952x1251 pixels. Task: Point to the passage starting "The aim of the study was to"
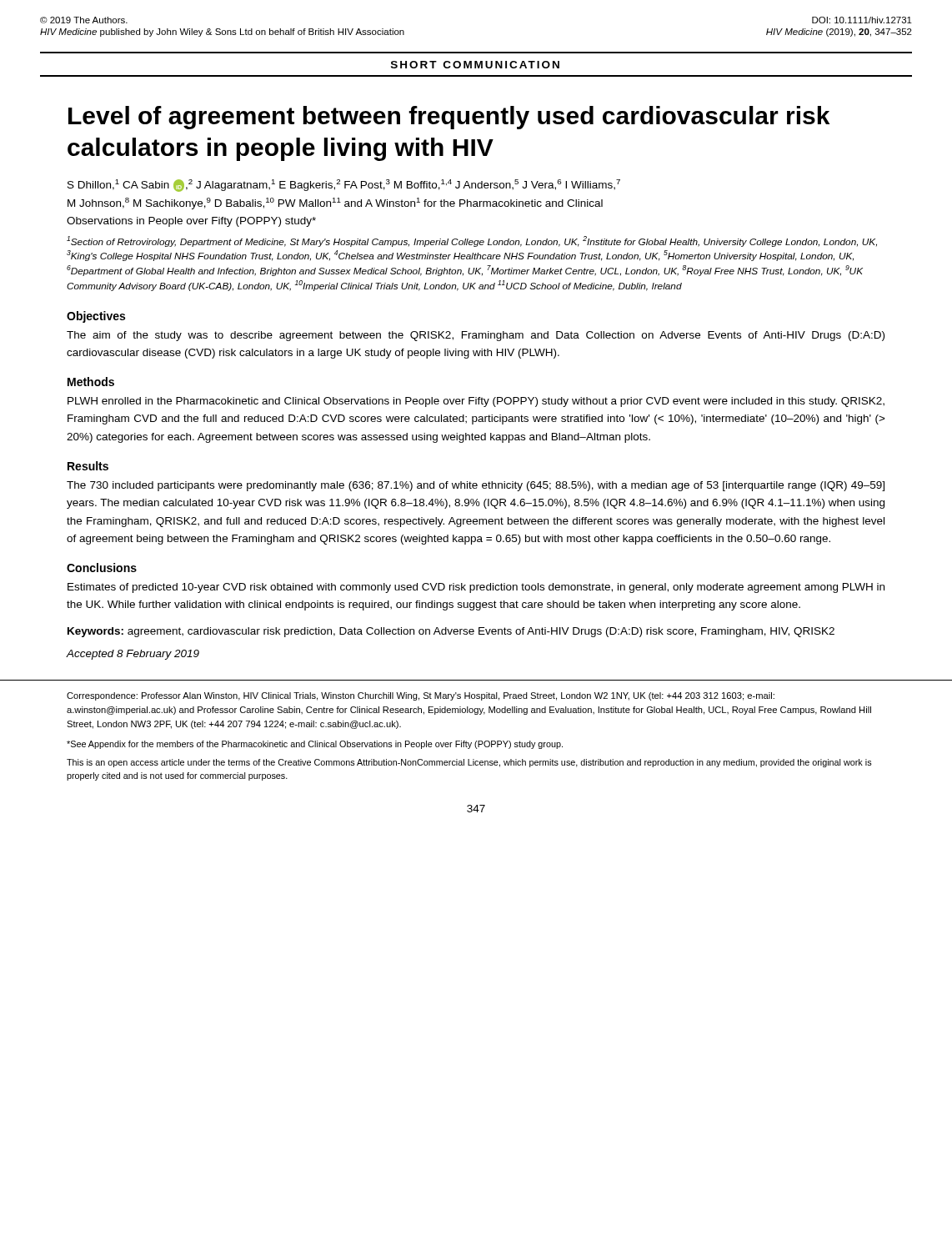point(476,344)
